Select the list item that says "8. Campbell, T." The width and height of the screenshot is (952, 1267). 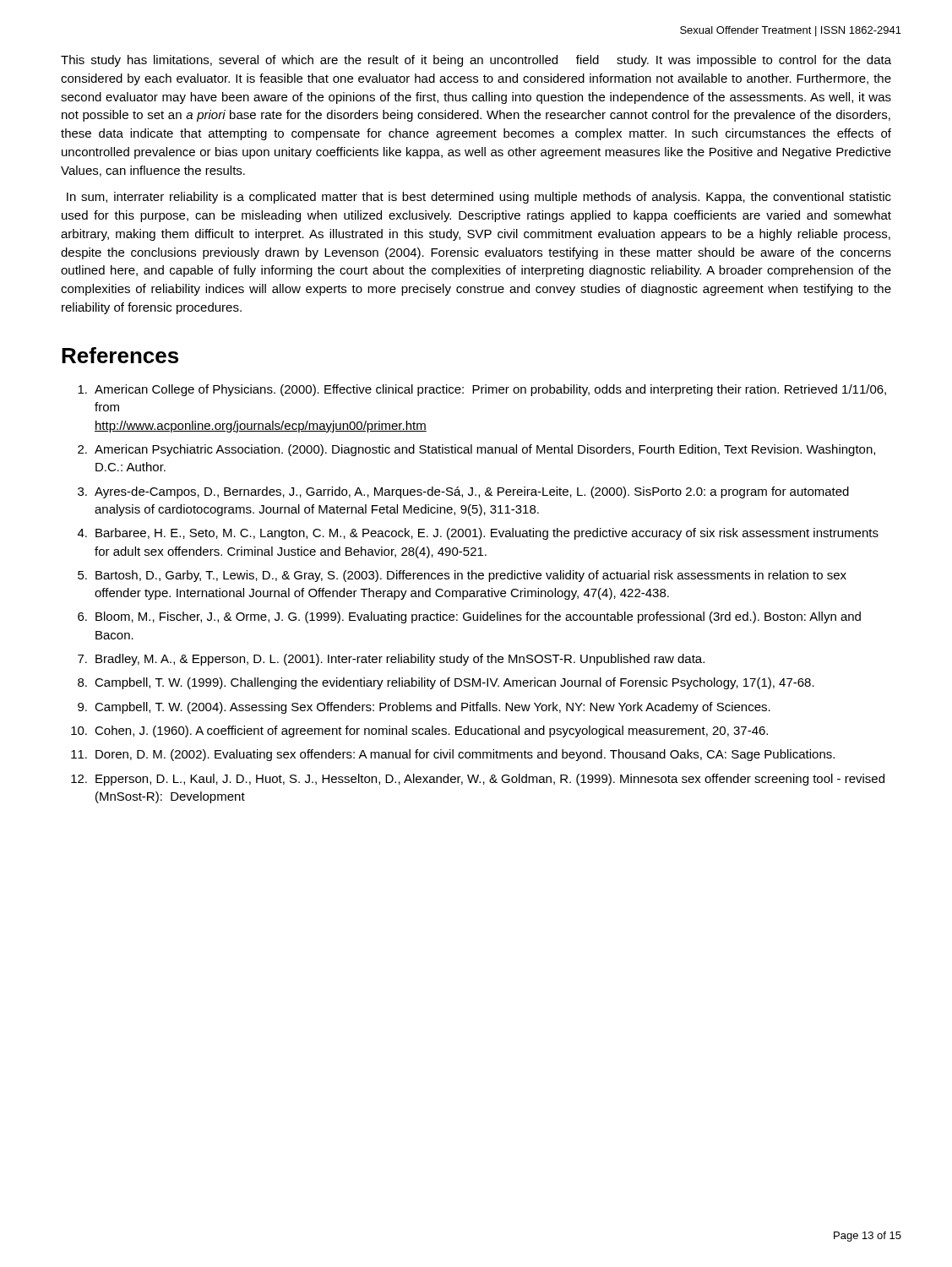[x=476, y=683]
